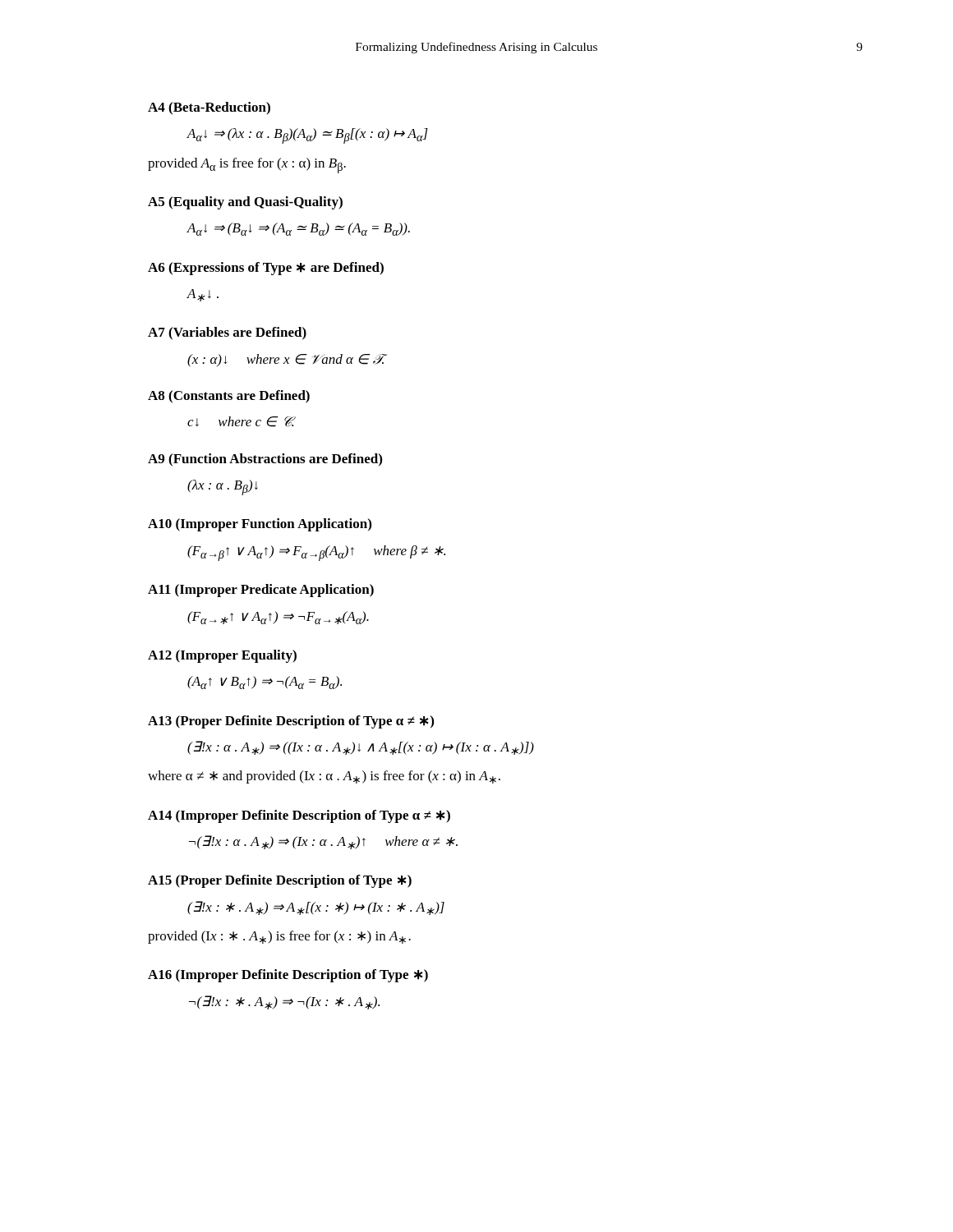The height and width of the screenshot is (1232, 953).
Task: Click on the text starting "provided (Ix : ∗"
Action: coord(280,937)
